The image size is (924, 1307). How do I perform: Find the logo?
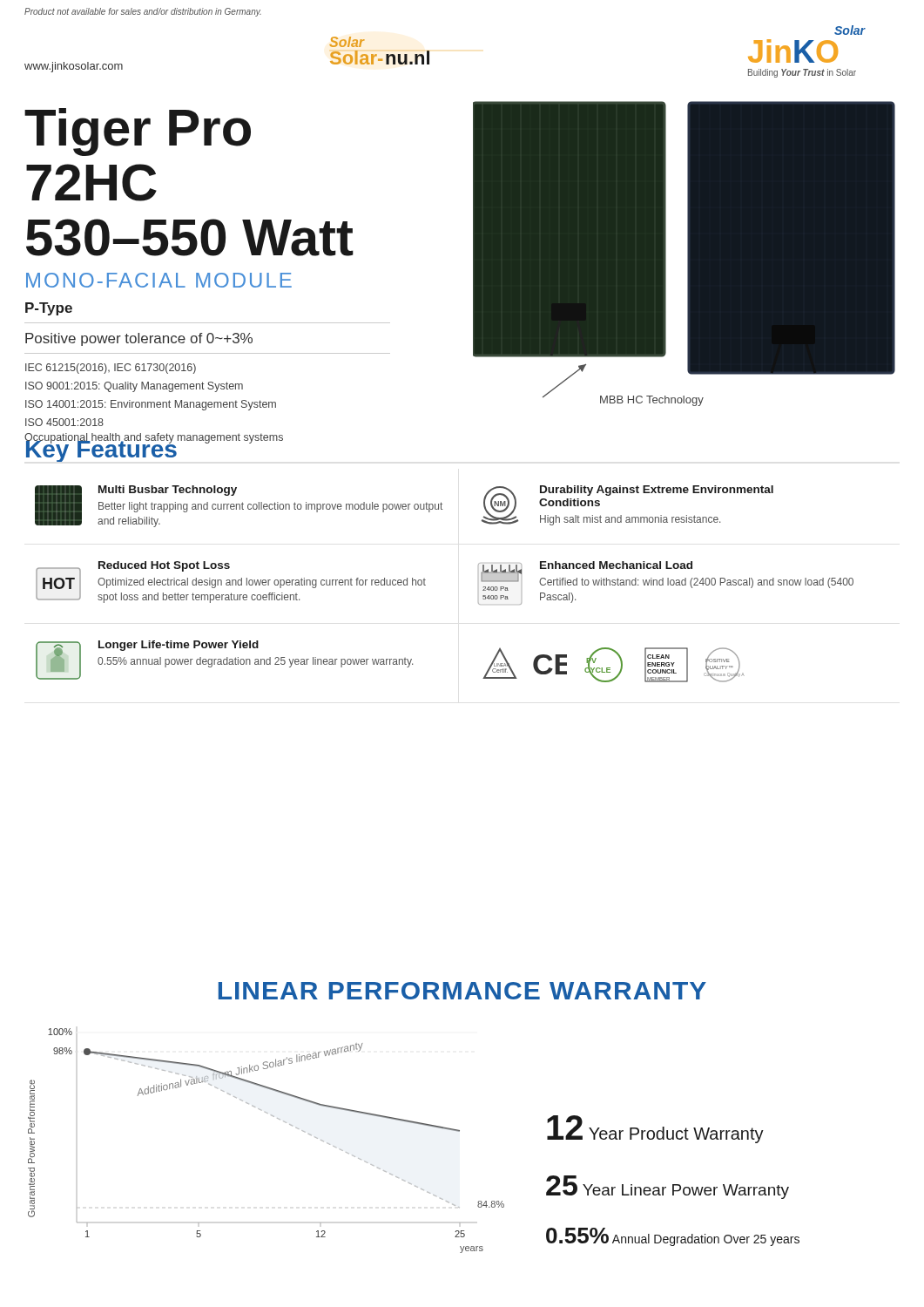tap(679, 663)
